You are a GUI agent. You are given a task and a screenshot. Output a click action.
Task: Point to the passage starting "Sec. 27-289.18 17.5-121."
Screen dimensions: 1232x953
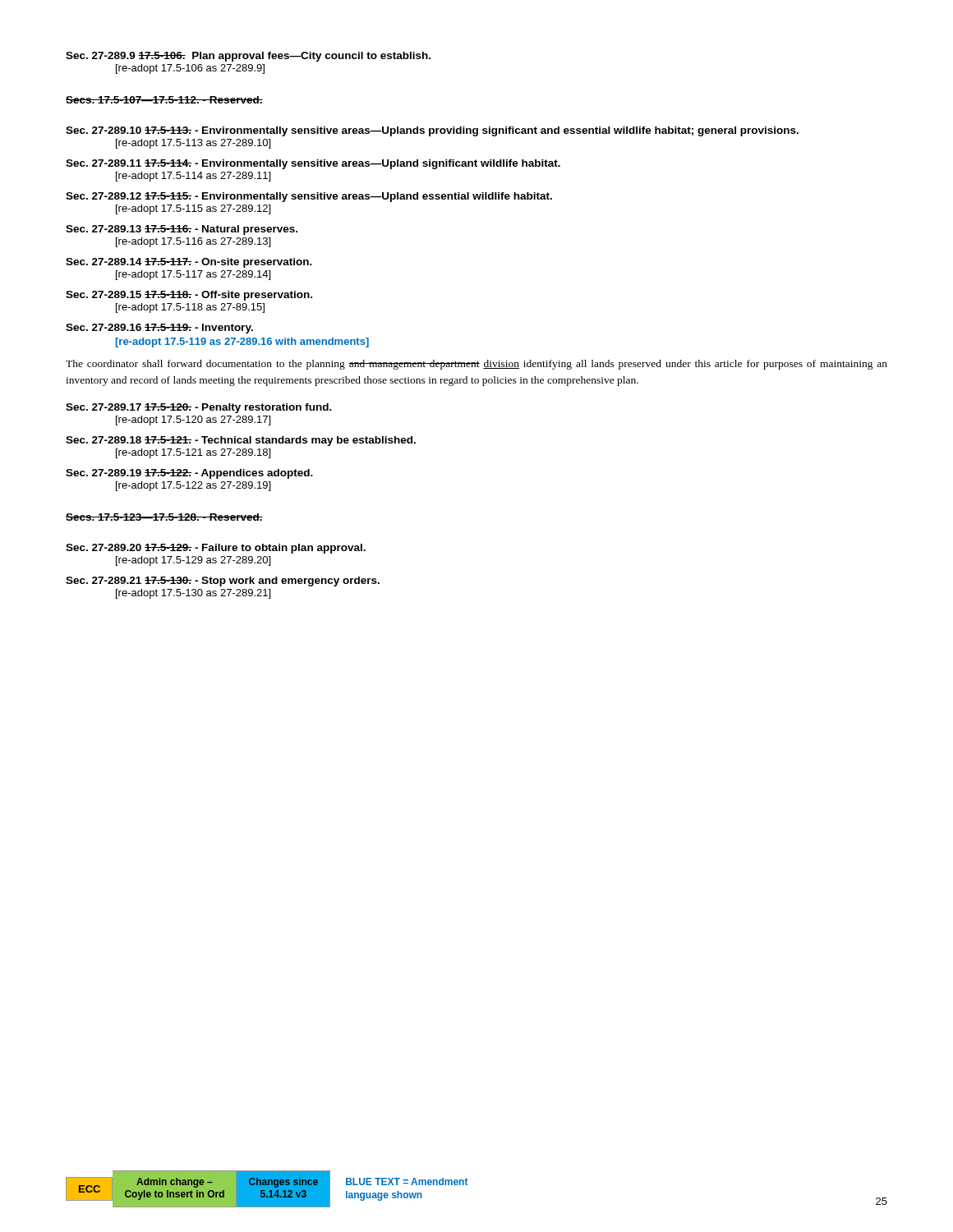(241, 441)
